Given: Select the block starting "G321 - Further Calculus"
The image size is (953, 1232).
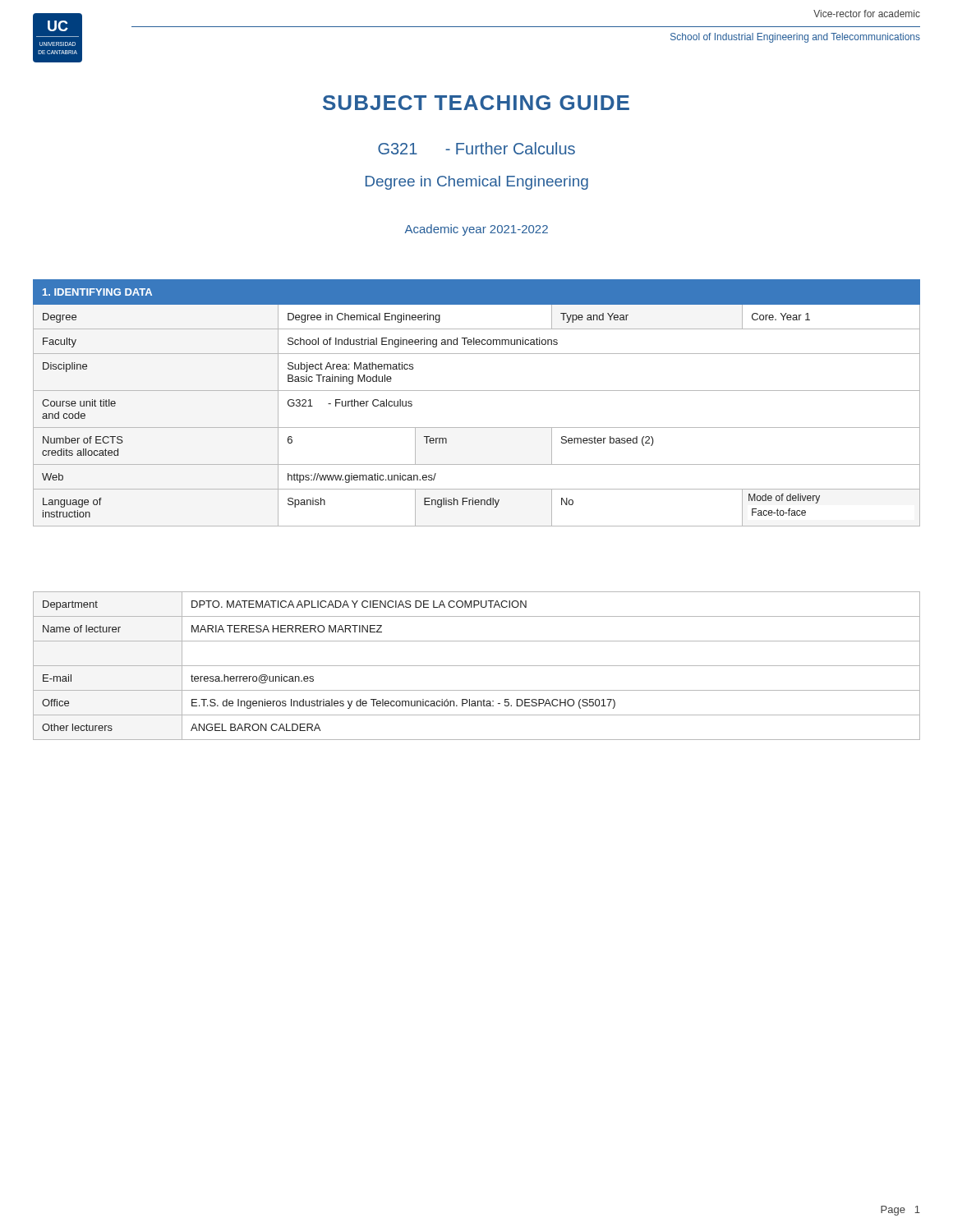Looking at the screenshot, I should [476, 149].
